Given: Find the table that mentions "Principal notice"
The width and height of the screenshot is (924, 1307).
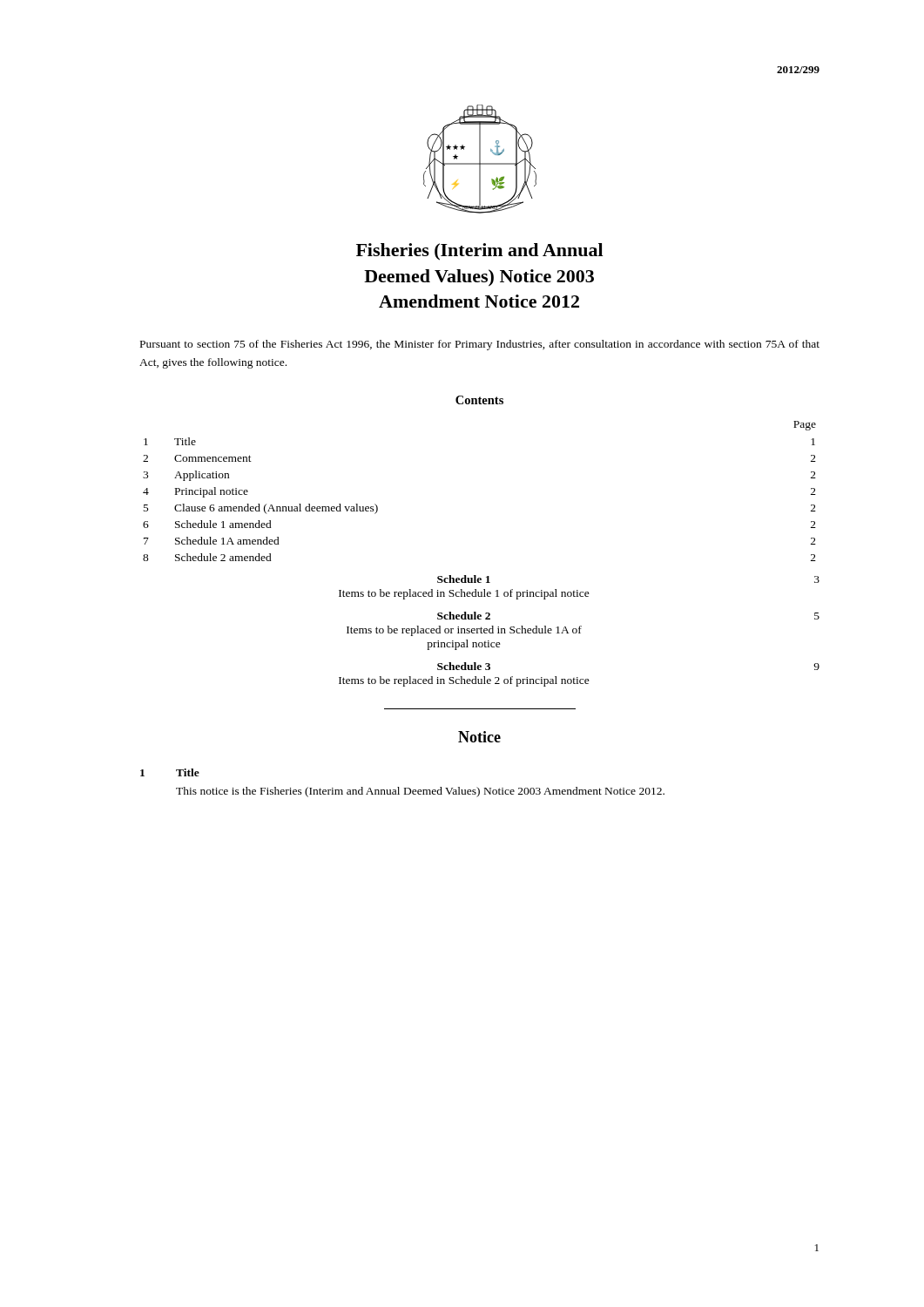Looking at the screenshot, I should 479,552.
